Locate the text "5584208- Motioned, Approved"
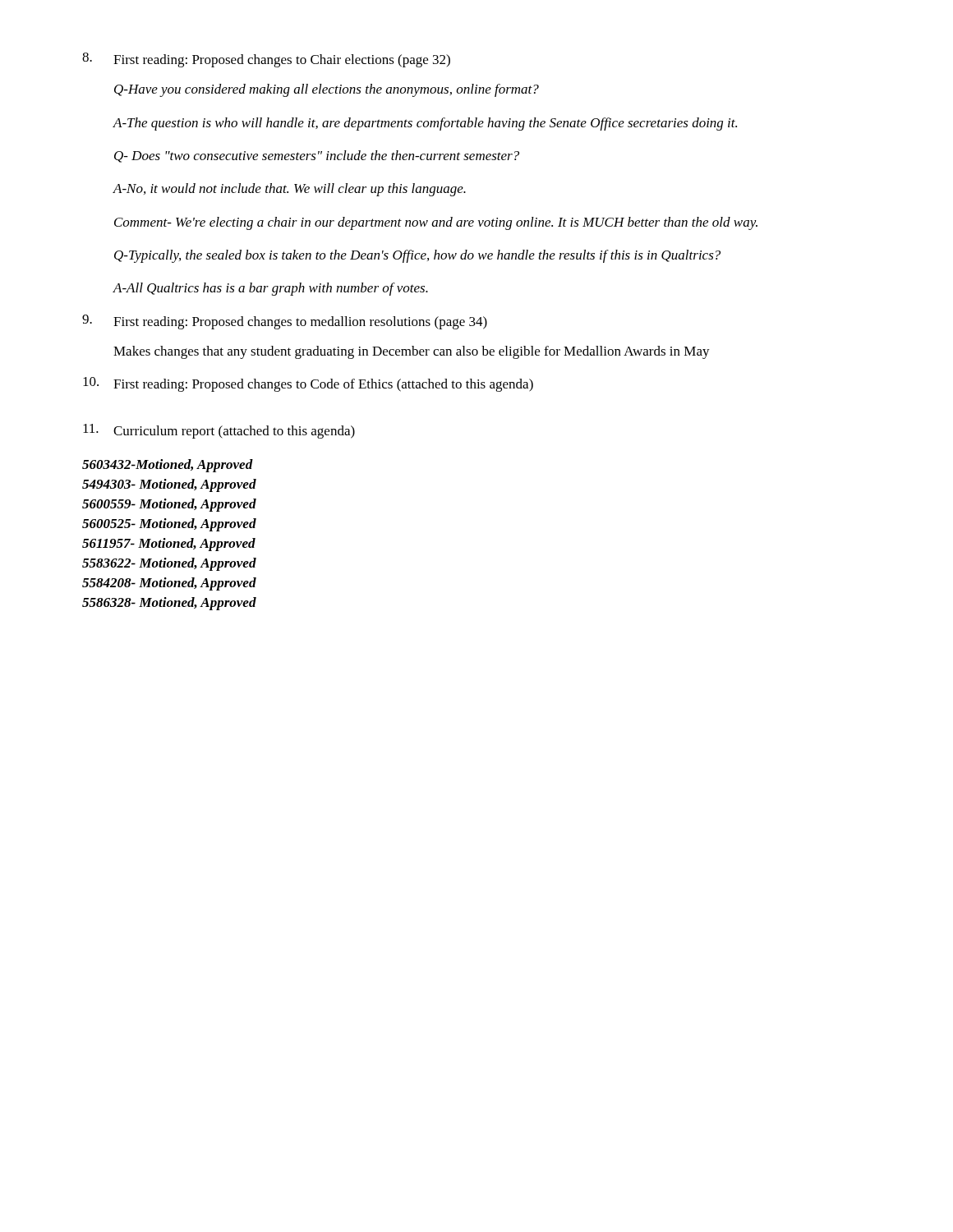 point(169,583)
